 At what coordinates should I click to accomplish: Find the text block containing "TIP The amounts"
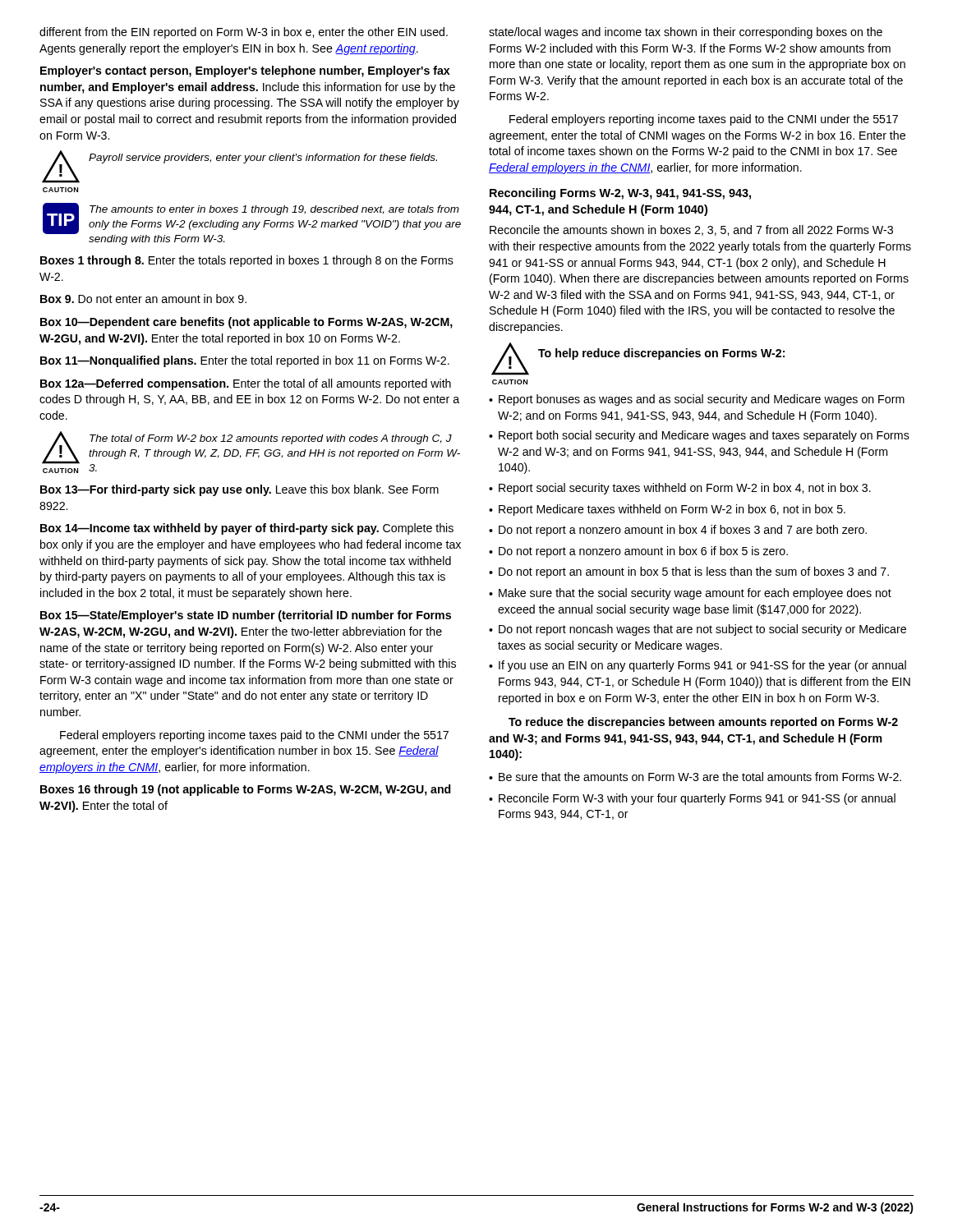pos(252,224)
